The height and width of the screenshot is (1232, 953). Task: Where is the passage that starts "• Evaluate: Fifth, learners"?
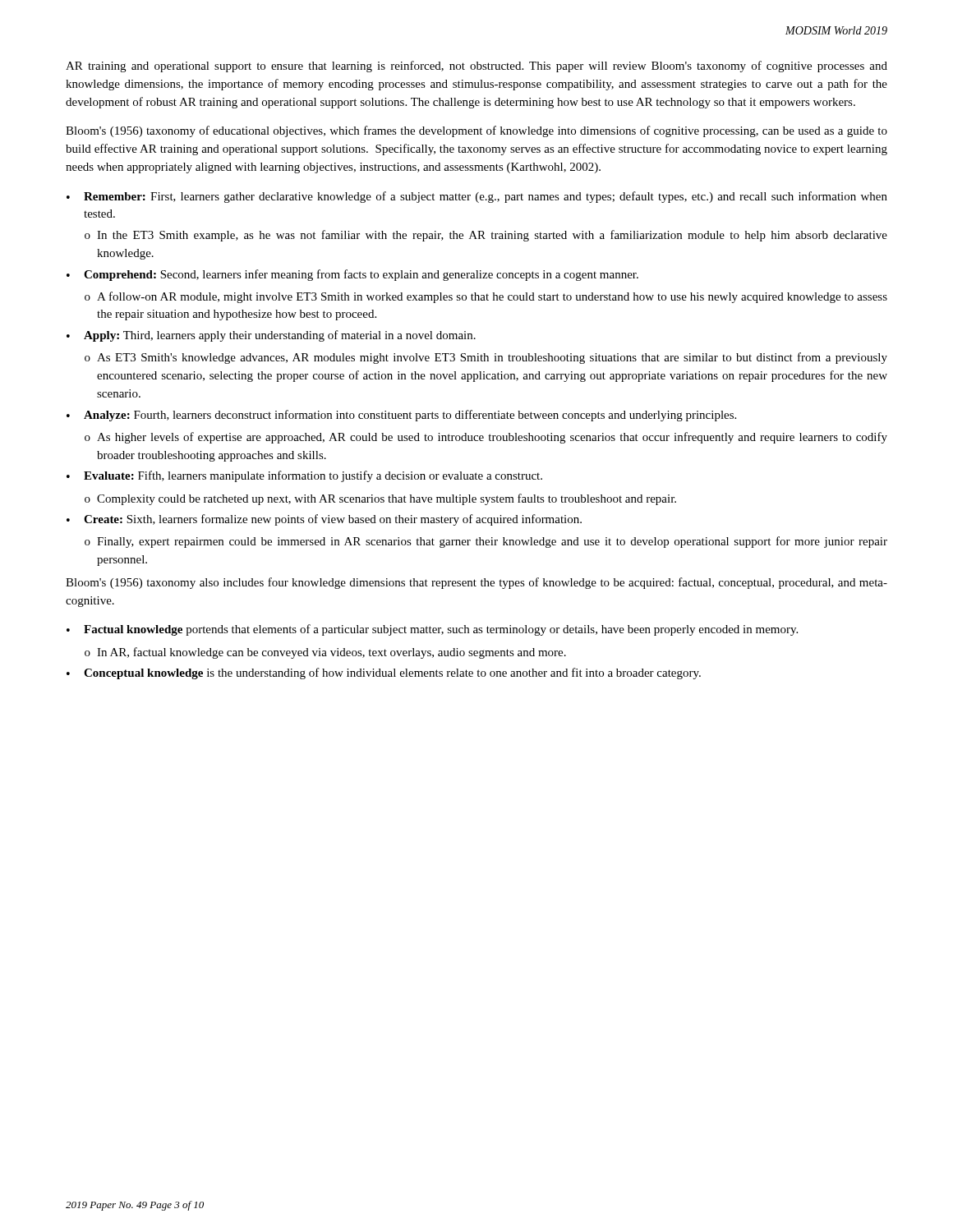click(476, 488)
